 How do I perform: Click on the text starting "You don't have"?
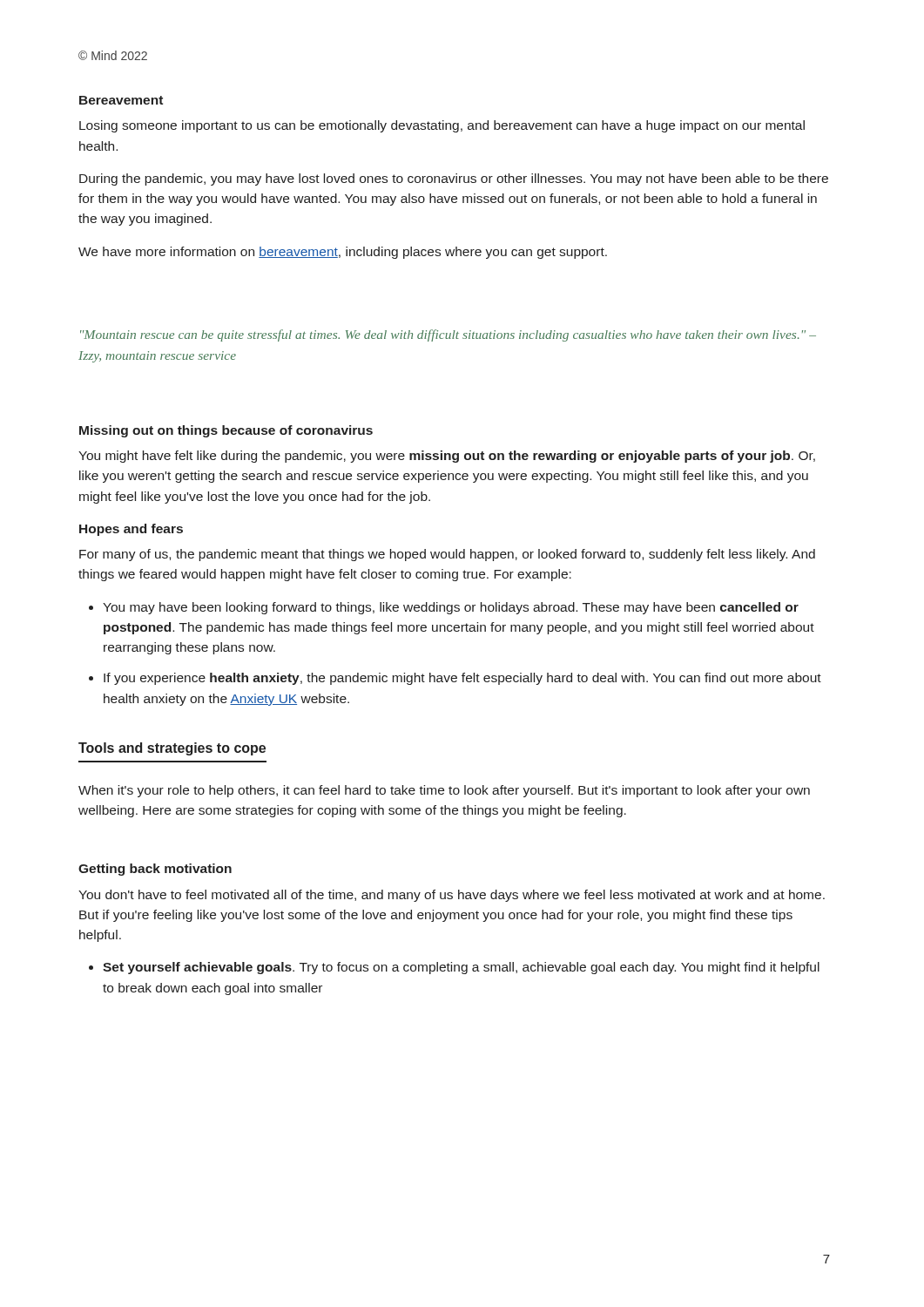point(452,914)
